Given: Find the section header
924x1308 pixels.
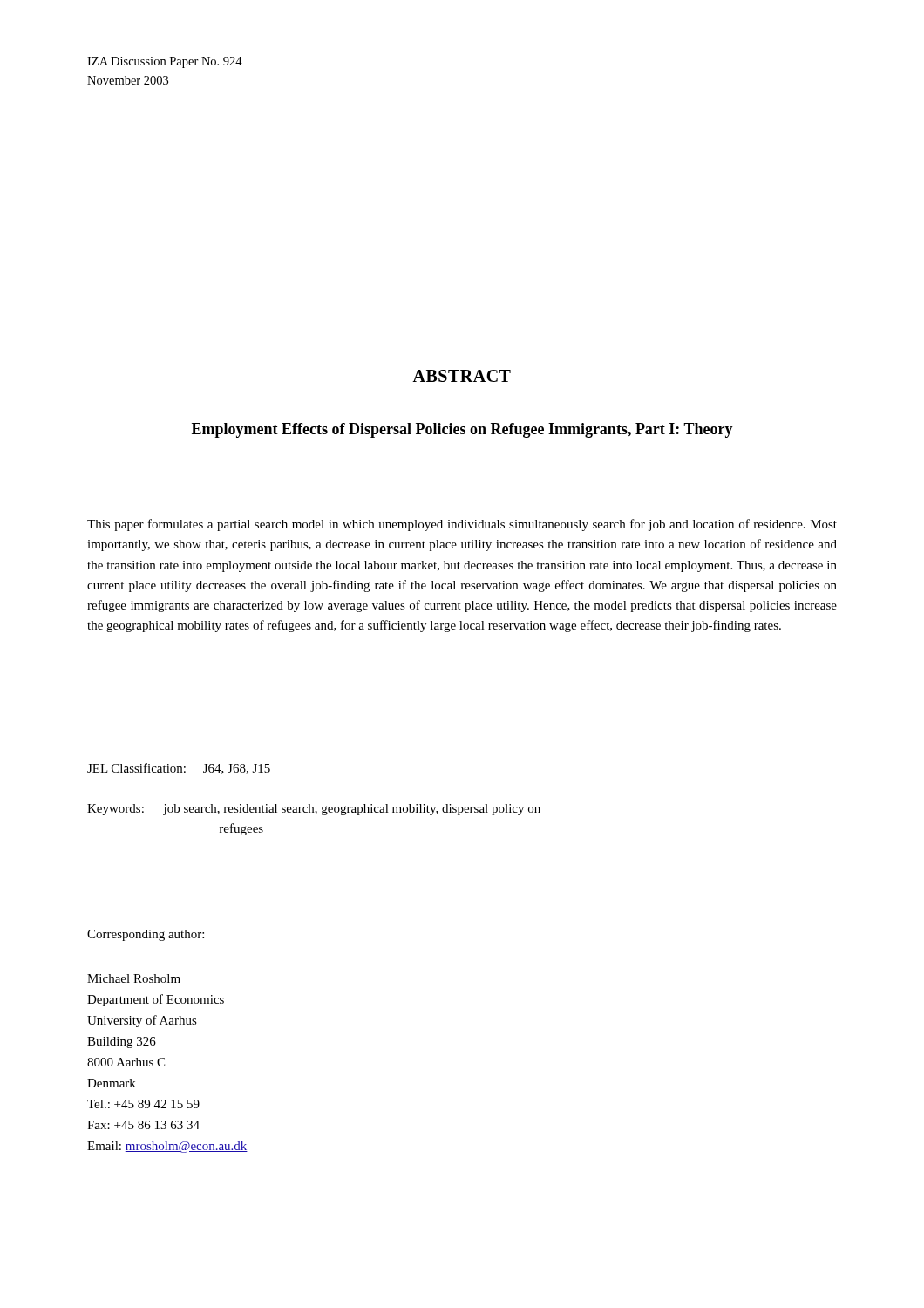Looking at the screenshot, I should (x=462, y=429).
